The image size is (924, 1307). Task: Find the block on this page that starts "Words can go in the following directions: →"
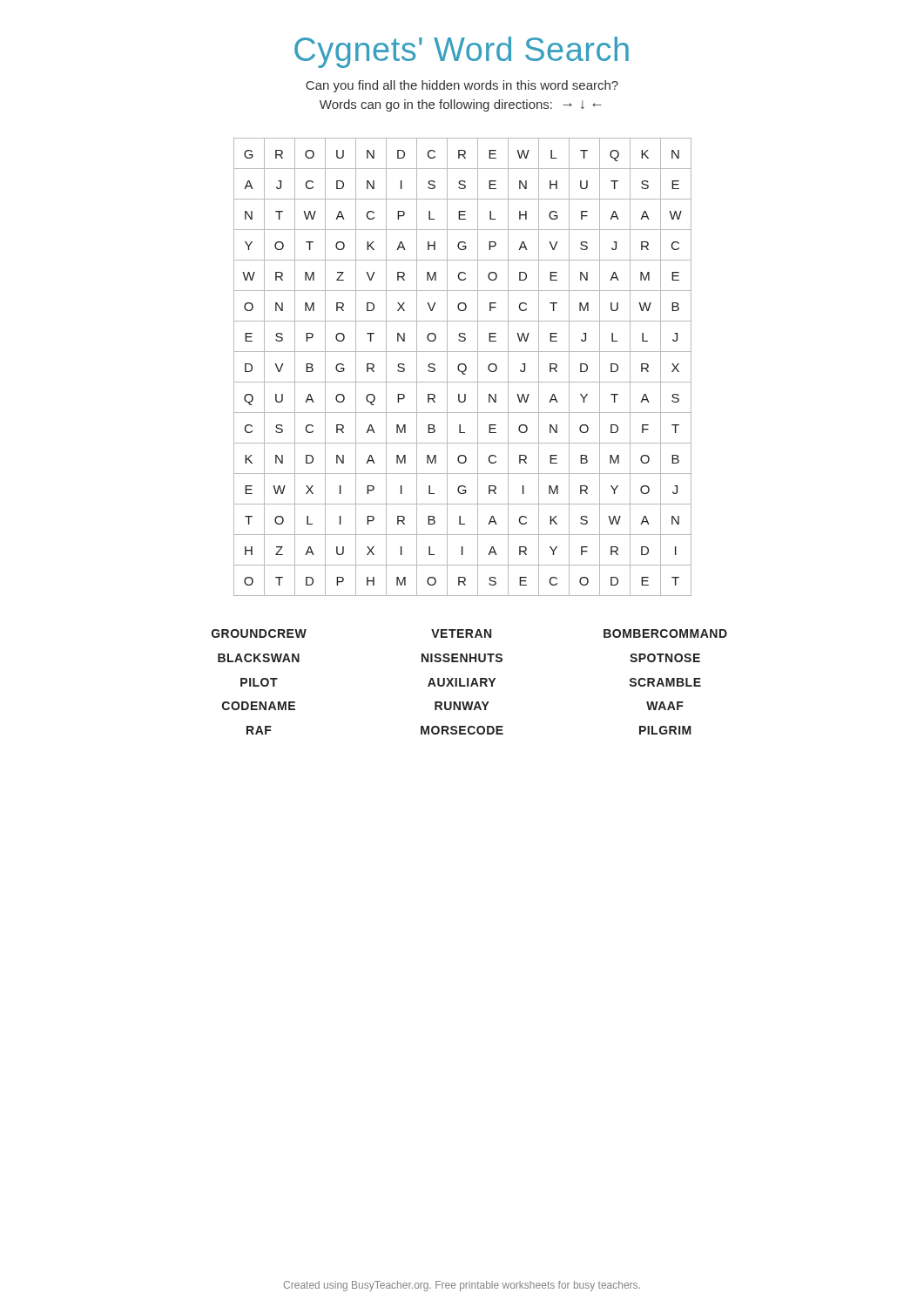(x=462, y=104)
